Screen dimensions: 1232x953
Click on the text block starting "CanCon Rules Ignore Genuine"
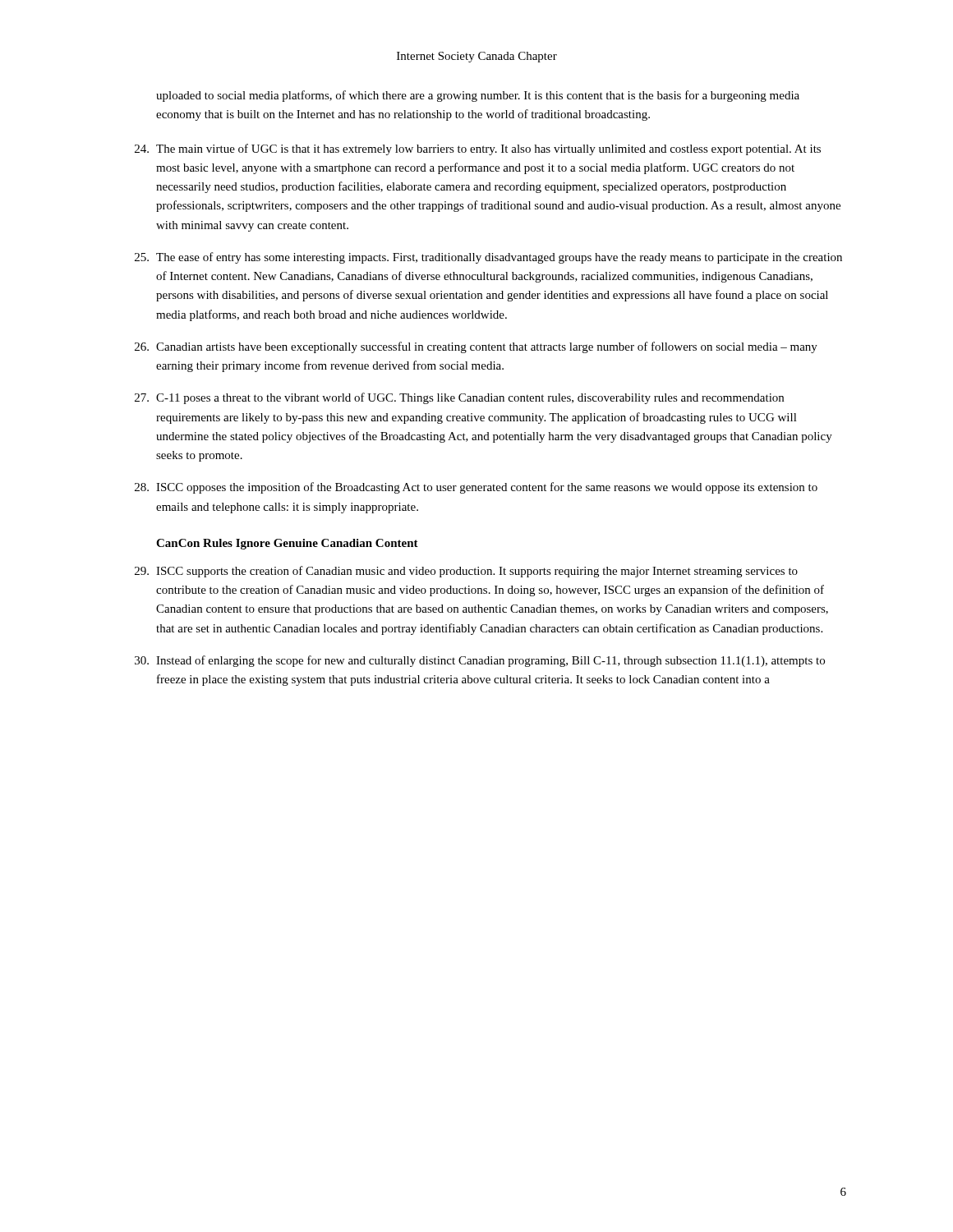click(287, 543)
